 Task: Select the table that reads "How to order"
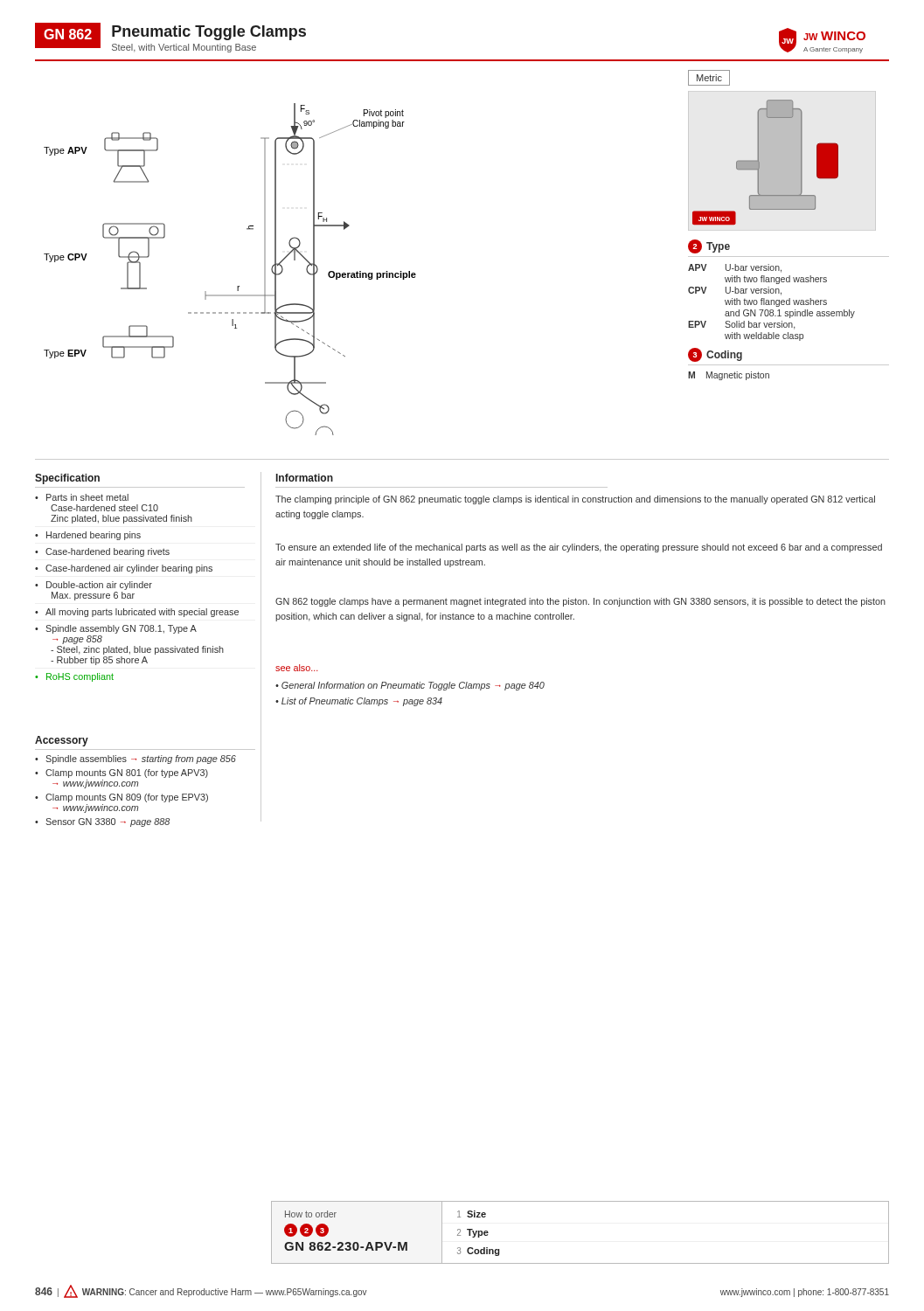coord(580,1232)
